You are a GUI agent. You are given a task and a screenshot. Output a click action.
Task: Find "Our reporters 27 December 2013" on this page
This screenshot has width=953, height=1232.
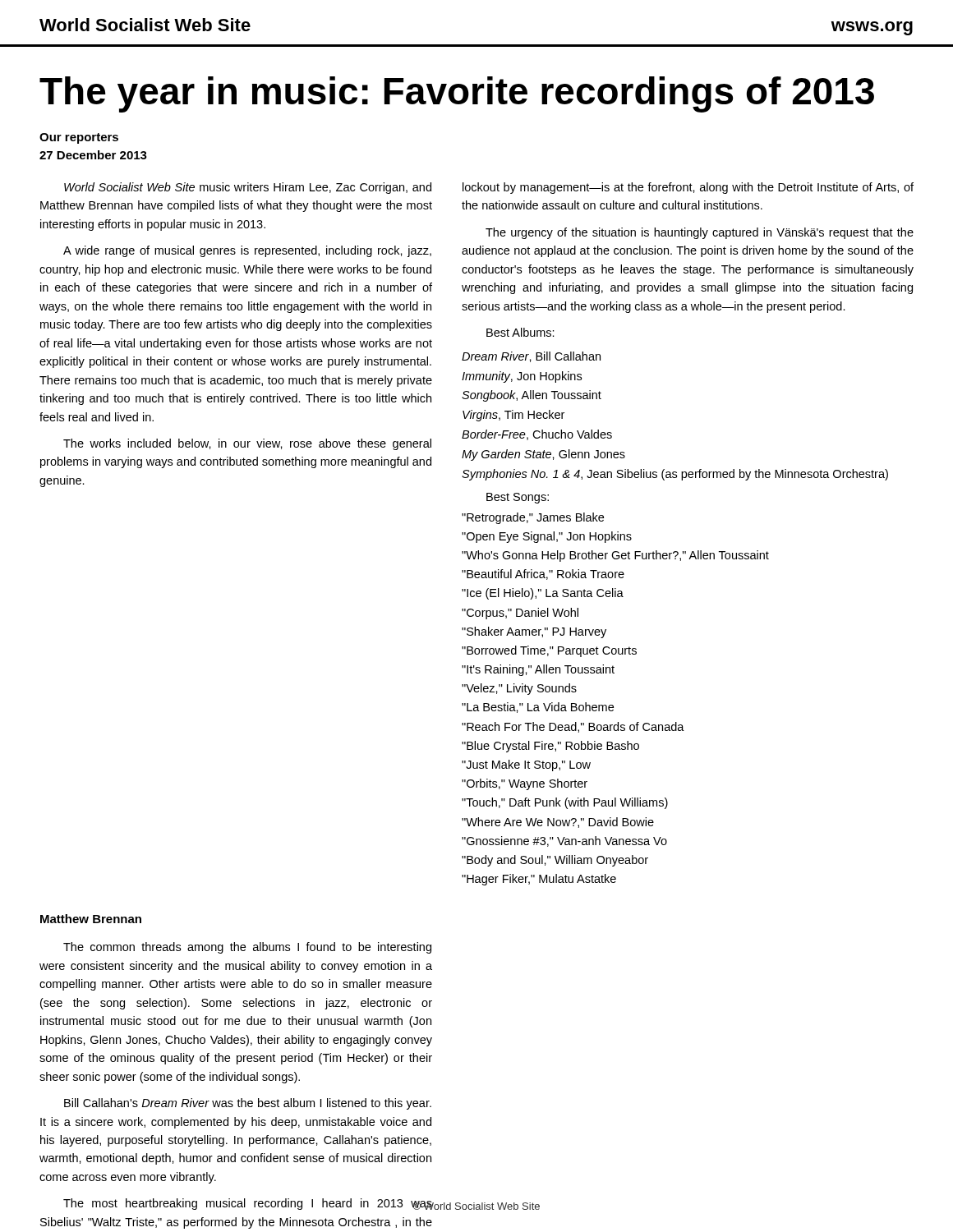pos(79,138)
